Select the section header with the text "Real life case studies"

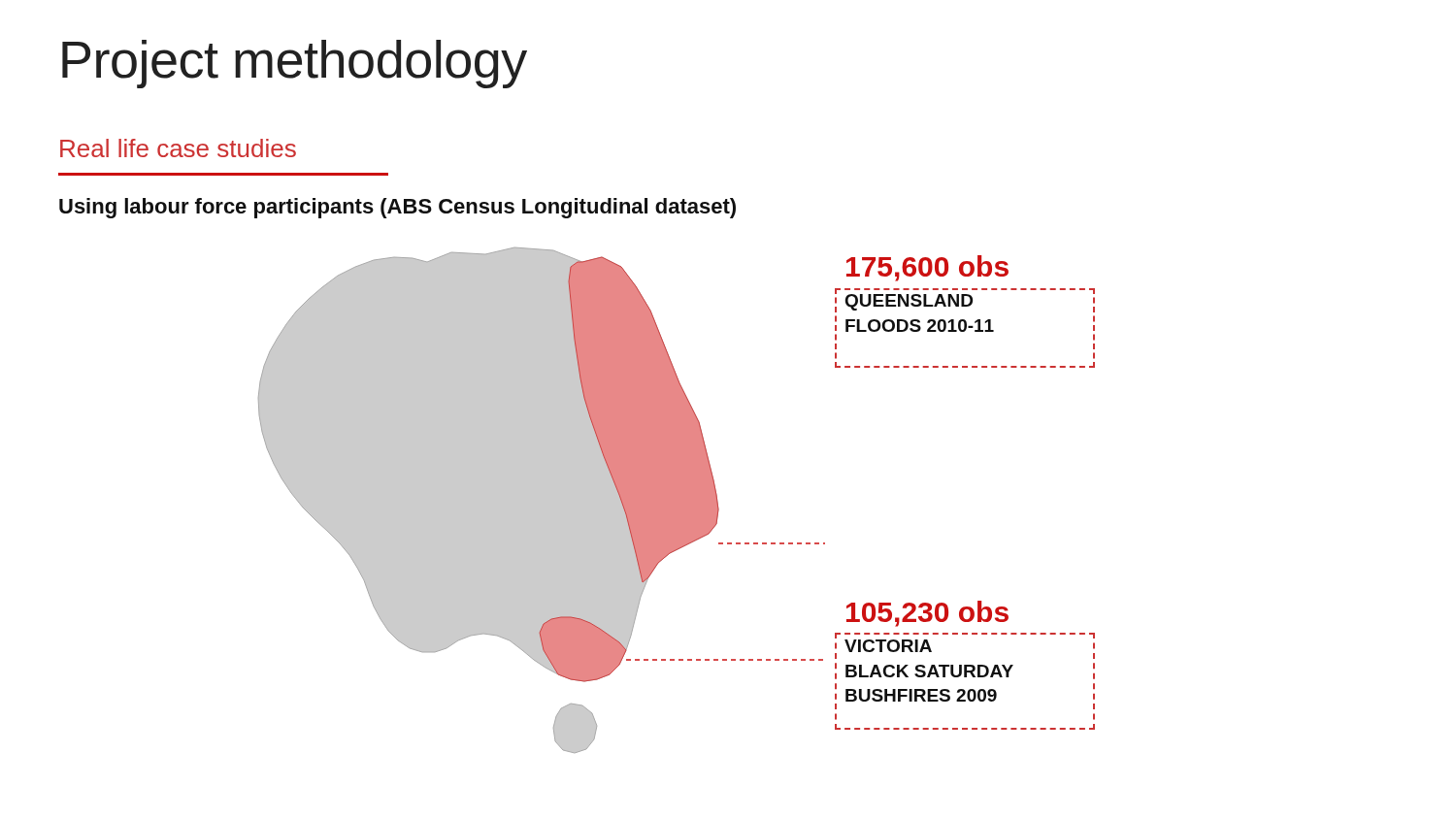[177, 148]
